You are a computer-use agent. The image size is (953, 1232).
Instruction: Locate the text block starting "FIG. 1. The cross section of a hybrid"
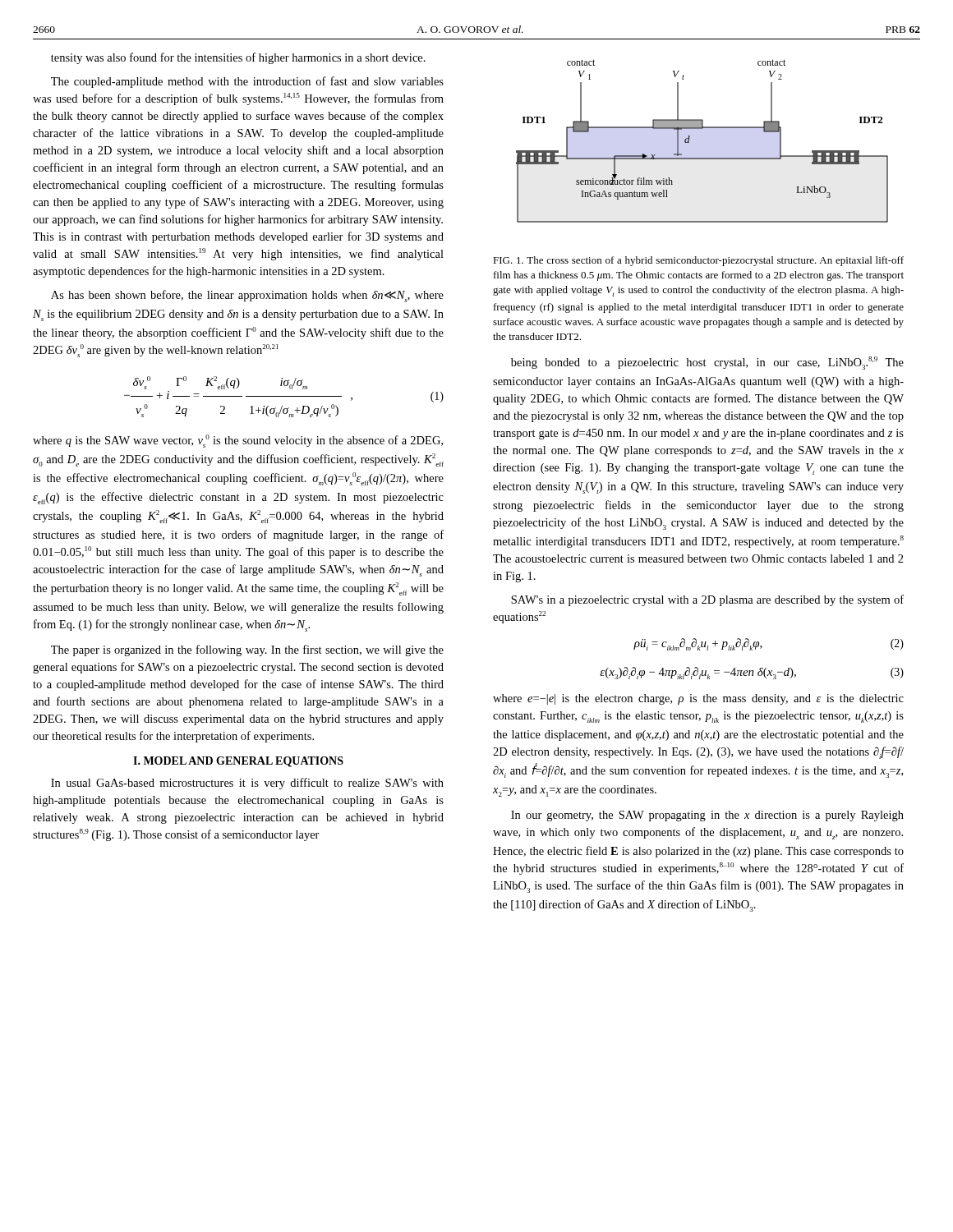698,298
